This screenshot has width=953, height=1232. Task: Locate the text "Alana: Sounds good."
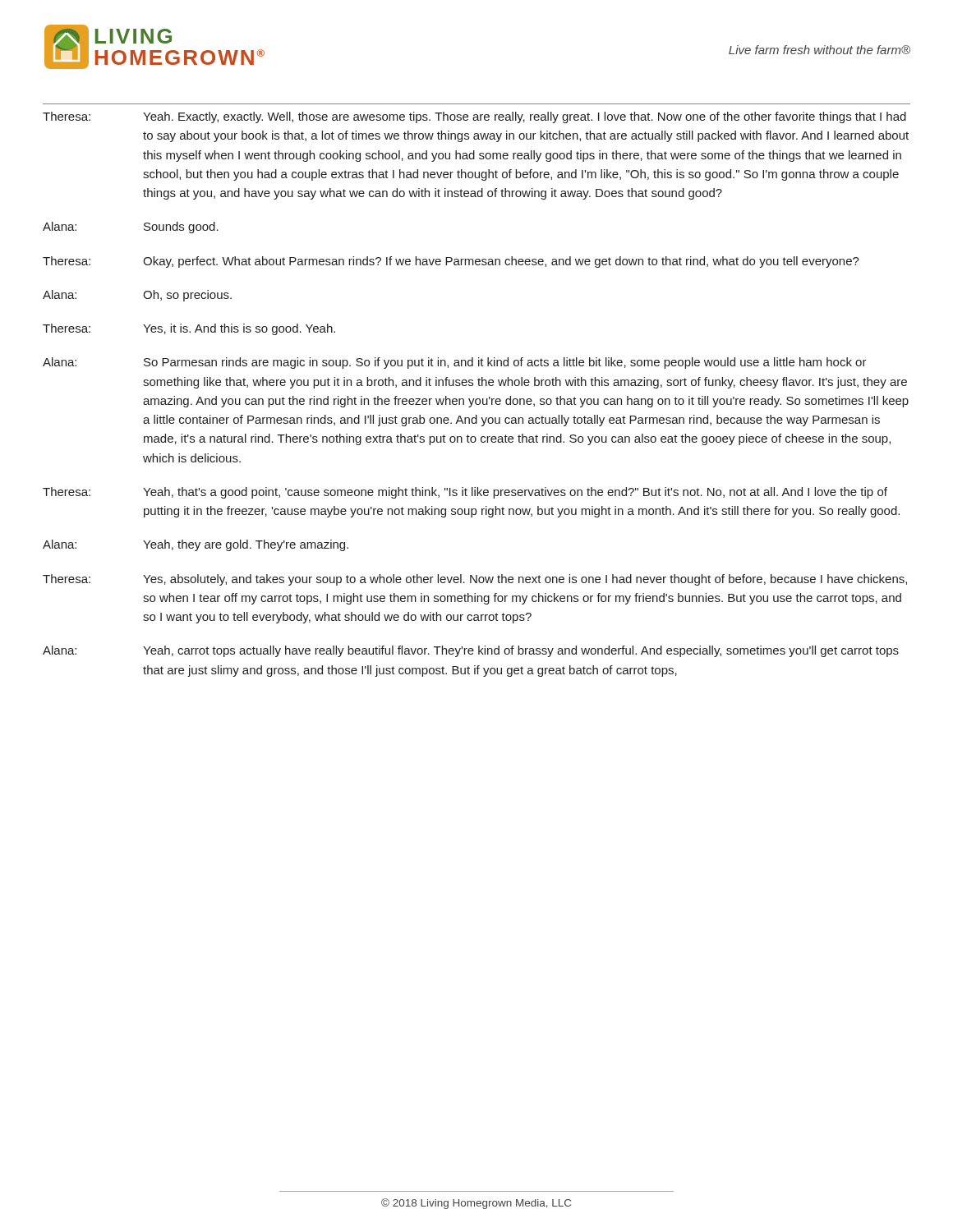60,227
